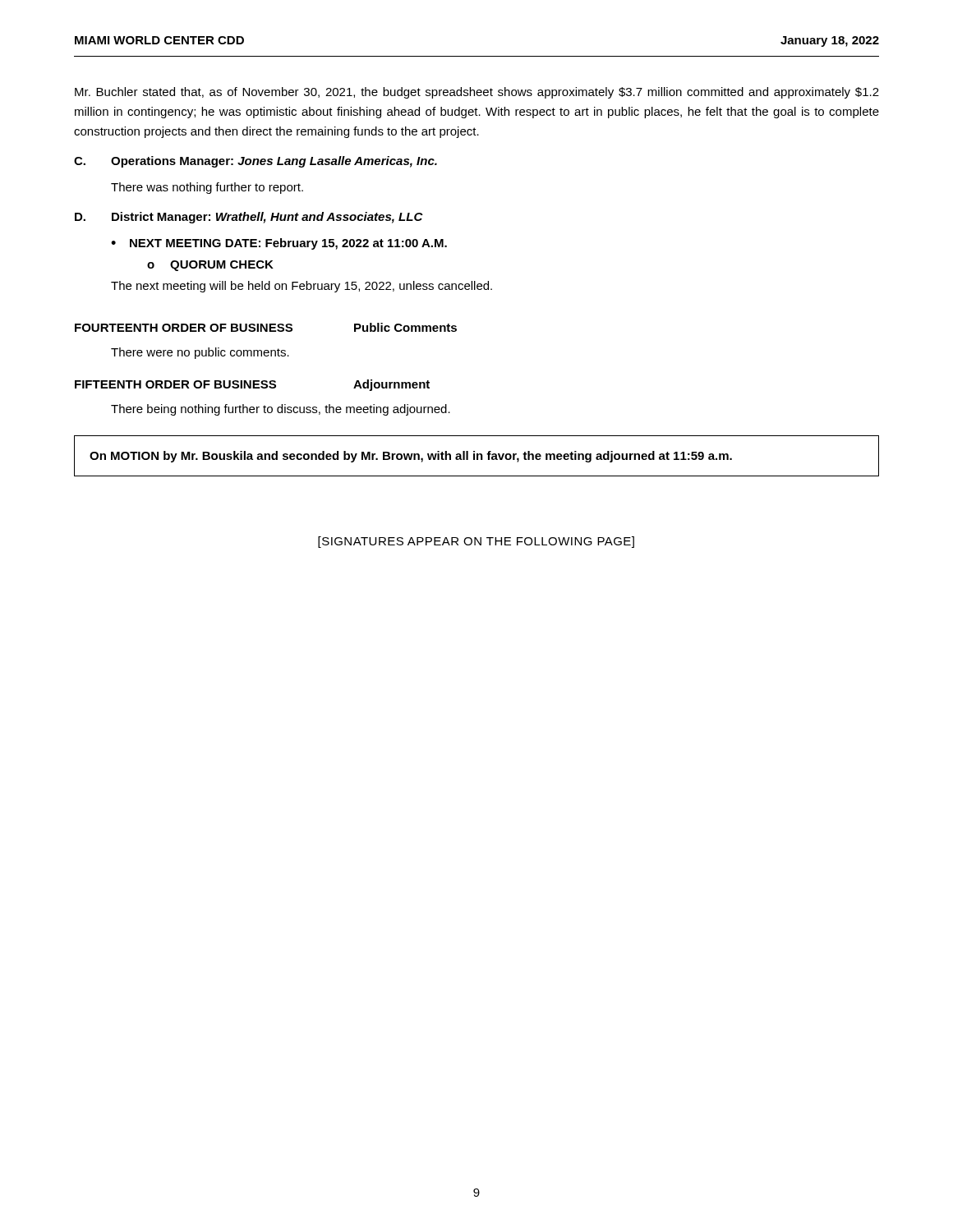Find the block on this page that starts "On MOTION by Mr. Bouskila and"

[x=411, y=456]
